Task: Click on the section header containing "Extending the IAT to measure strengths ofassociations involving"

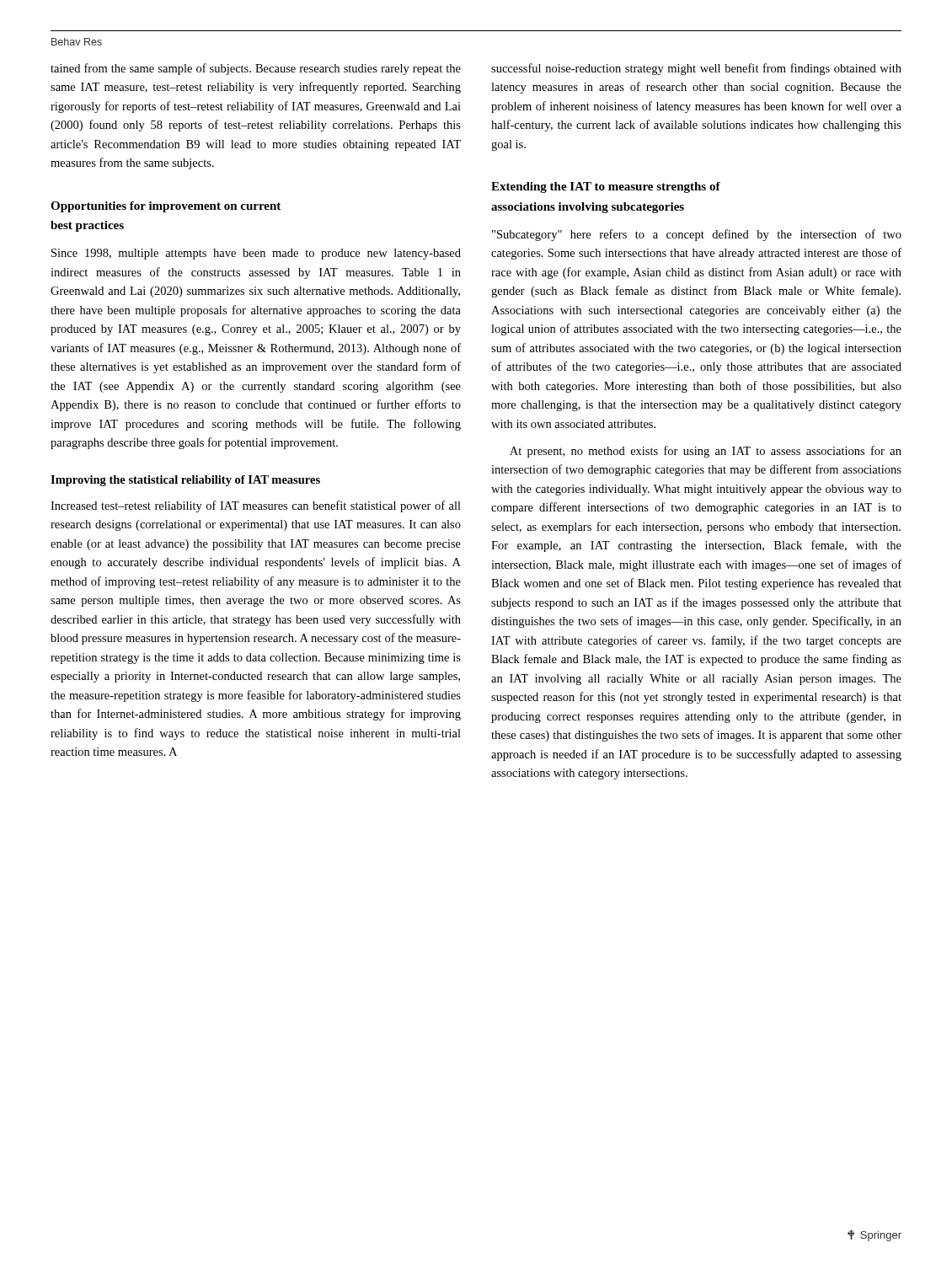Action: tap(605, 196)
